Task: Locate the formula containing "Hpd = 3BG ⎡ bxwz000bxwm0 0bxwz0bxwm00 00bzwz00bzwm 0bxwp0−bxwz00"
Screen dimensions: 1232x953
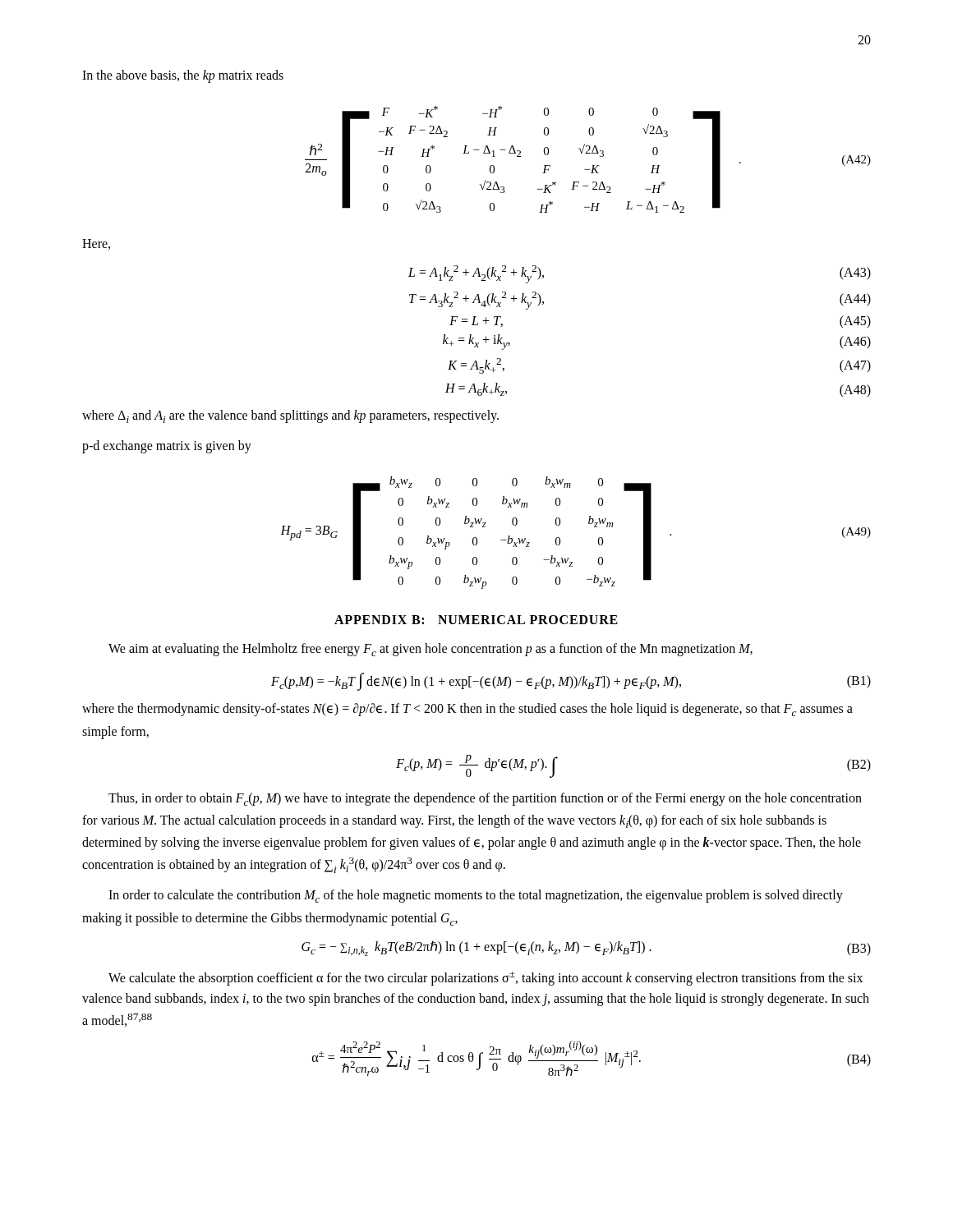Action: 476,532
